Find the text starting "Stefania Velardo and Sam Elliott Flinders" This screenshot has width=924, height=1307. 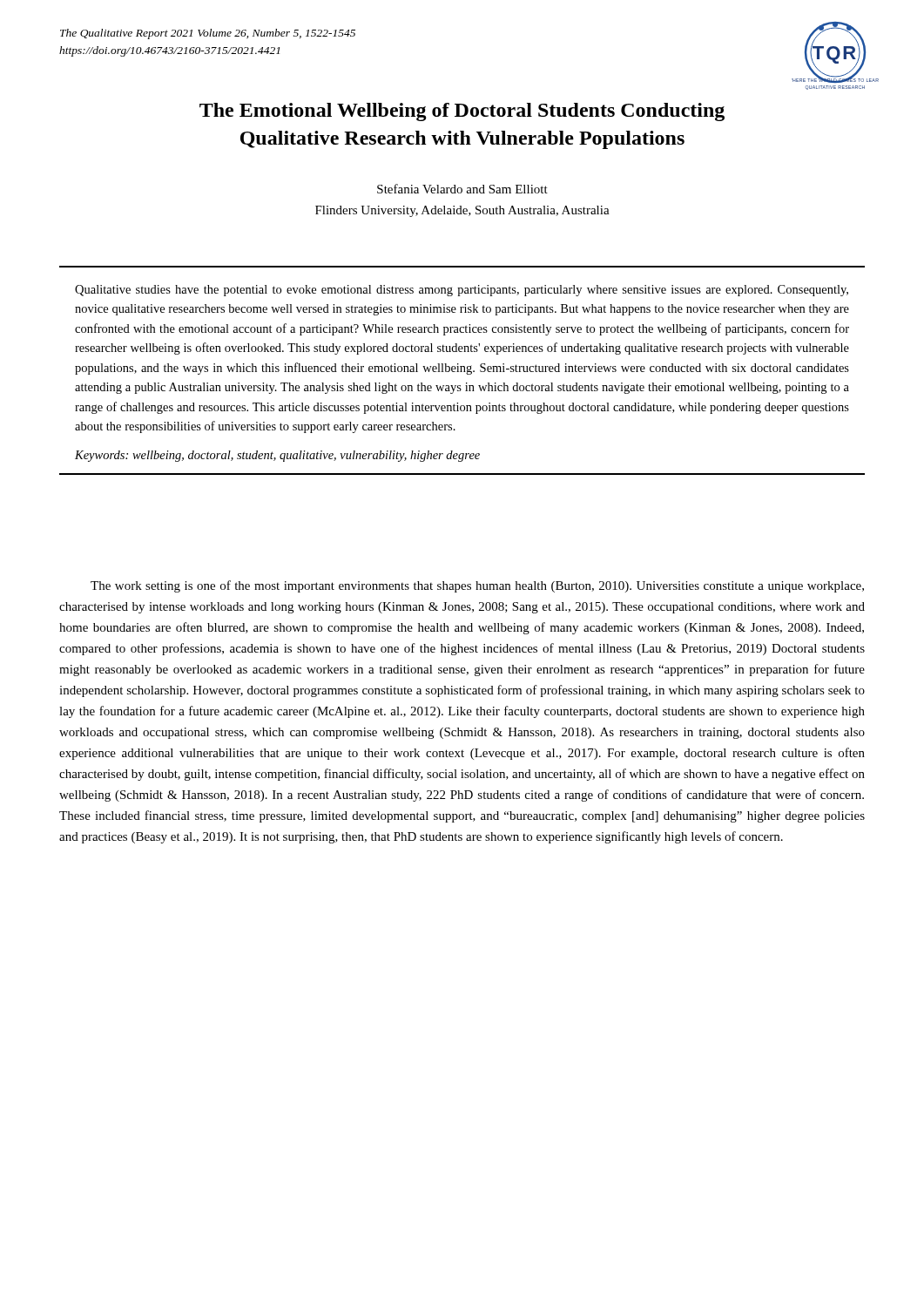pos(462,200)
